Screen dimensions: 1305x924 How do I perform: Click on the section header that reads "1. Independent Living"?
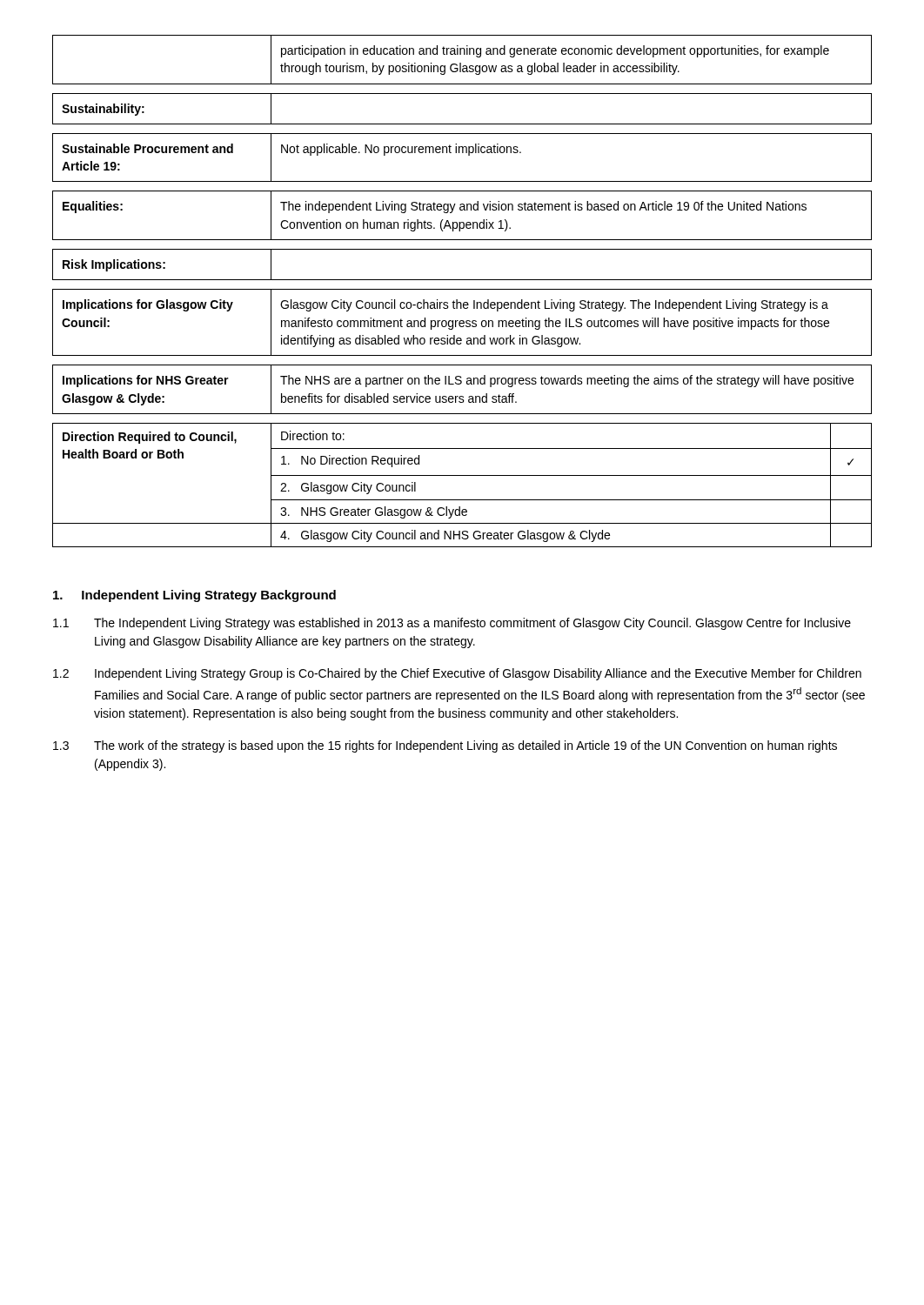194,595
